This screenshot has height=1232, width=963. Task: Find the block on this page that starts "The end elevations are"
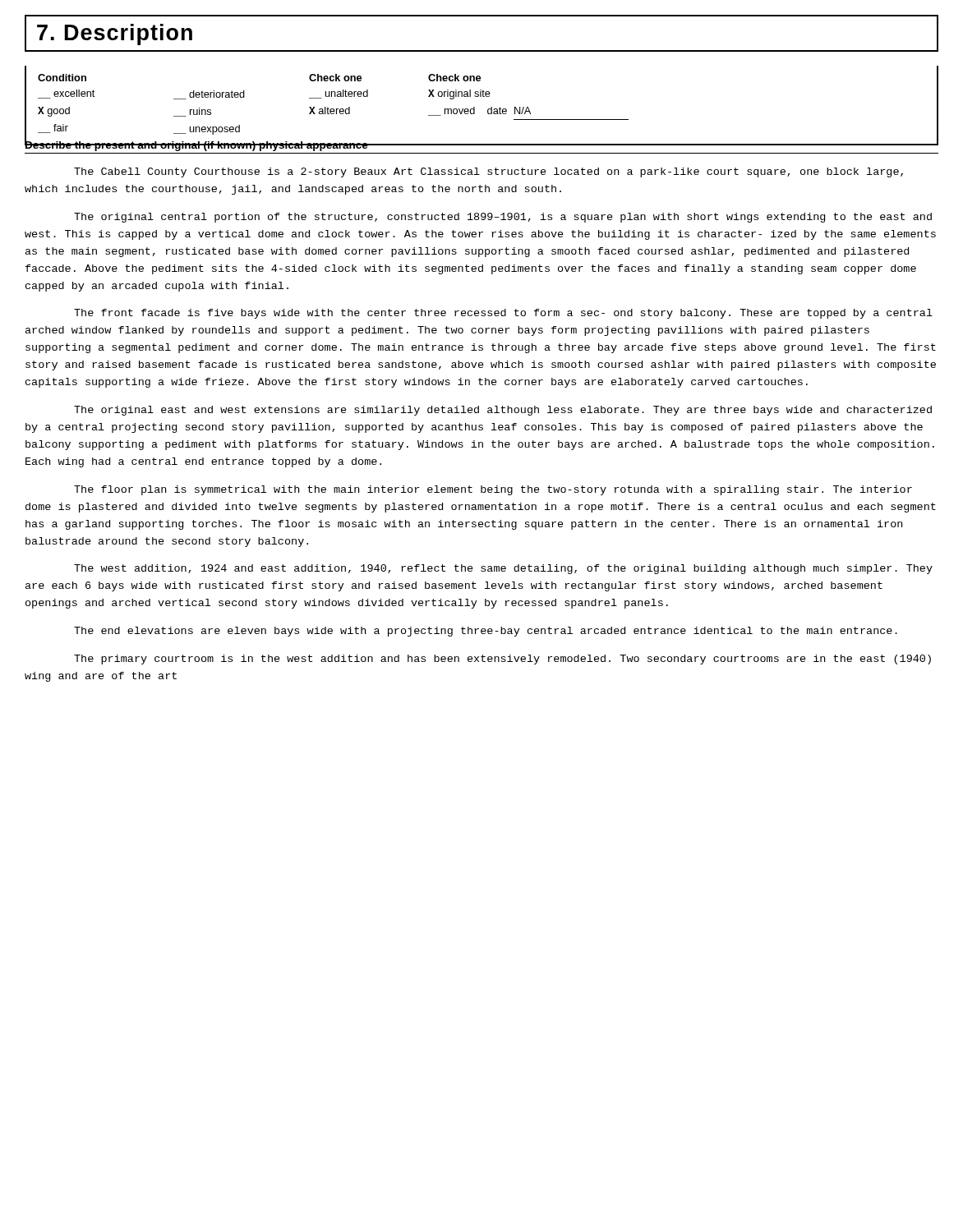tap(487, 631)
